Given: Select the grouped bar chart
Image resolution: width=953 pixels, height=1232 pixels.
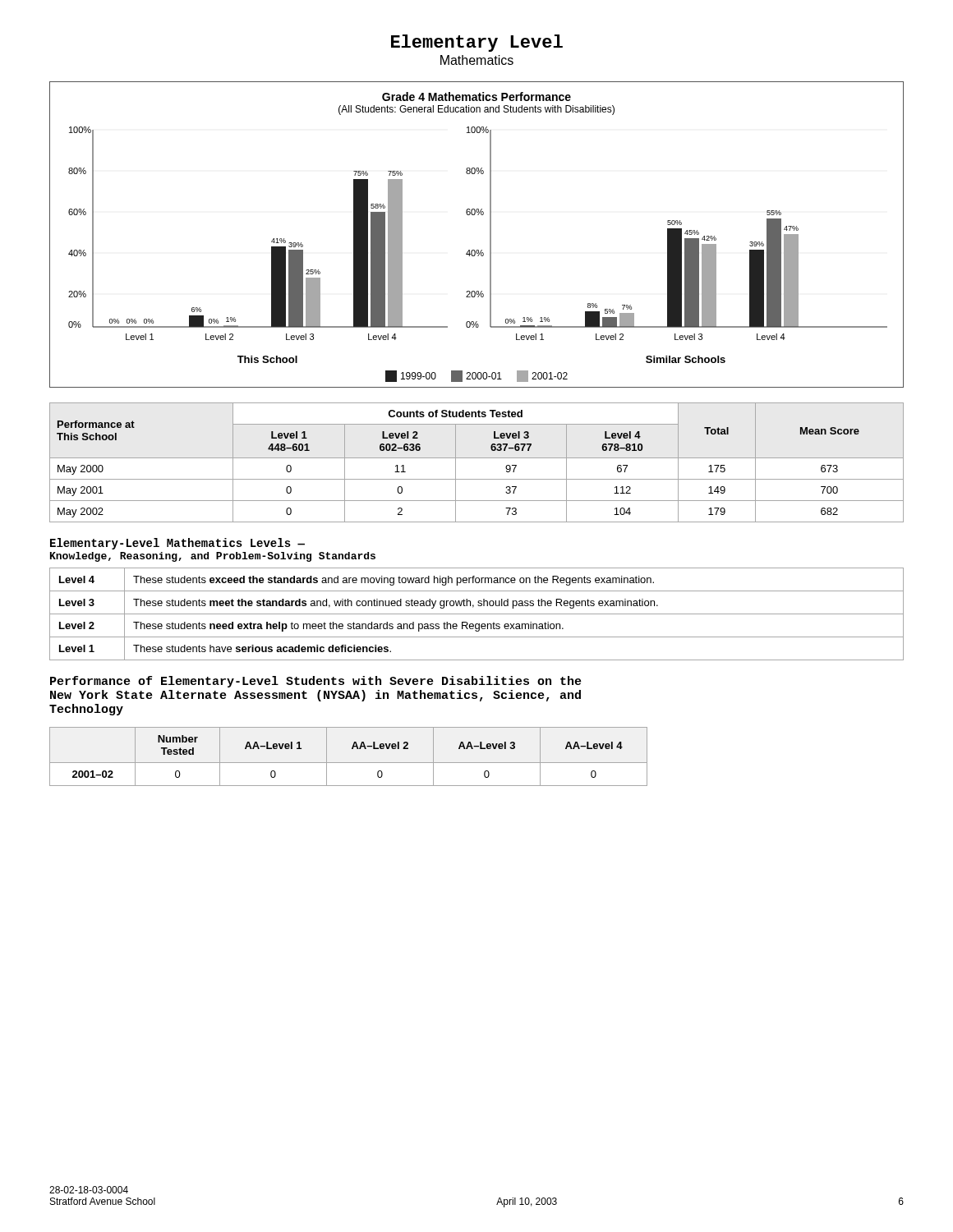Looking at the screenshot, I should [476, 235].
